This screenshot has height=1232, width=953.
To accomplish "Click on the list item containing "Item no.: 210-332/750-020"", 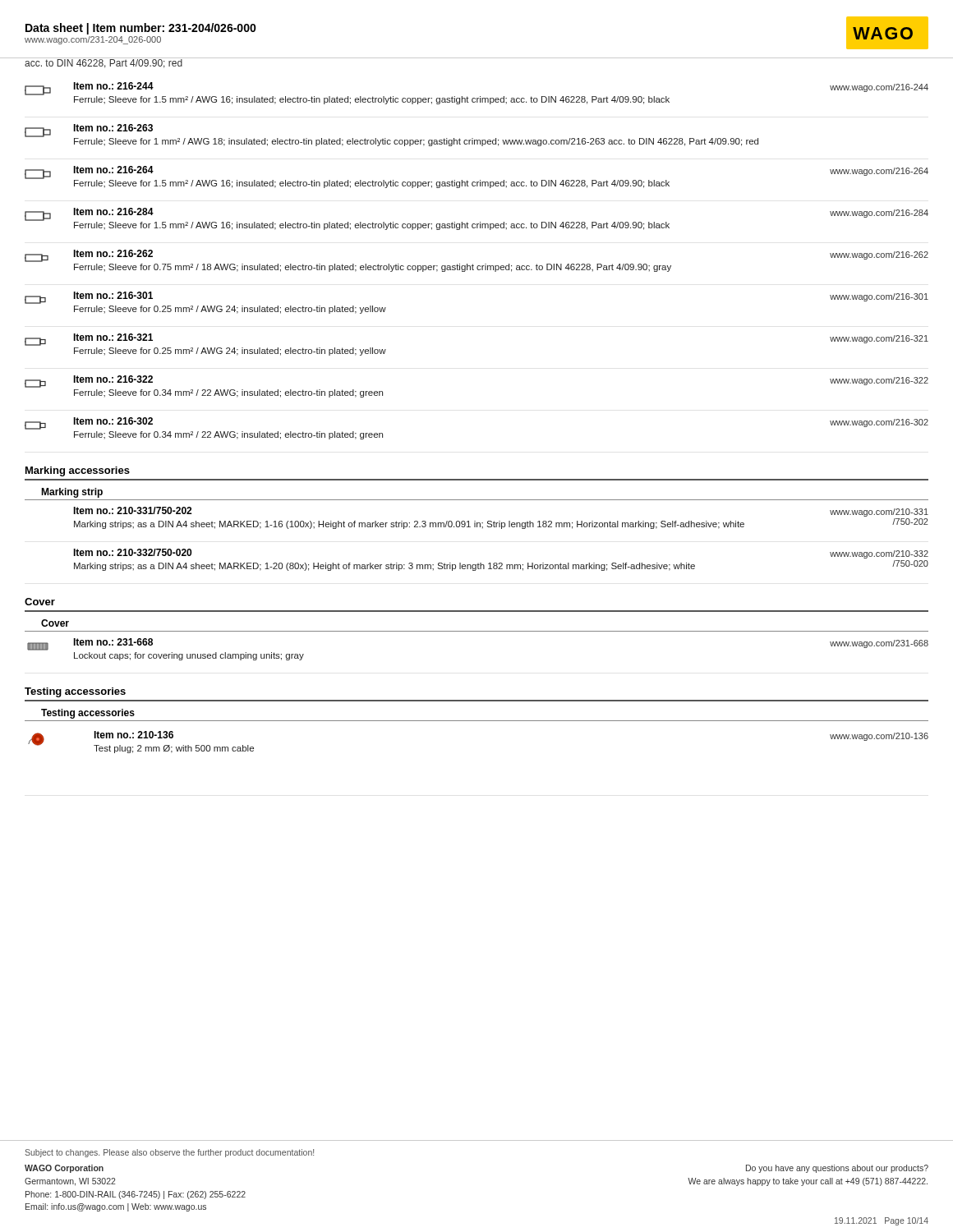I will pos(499,560).
